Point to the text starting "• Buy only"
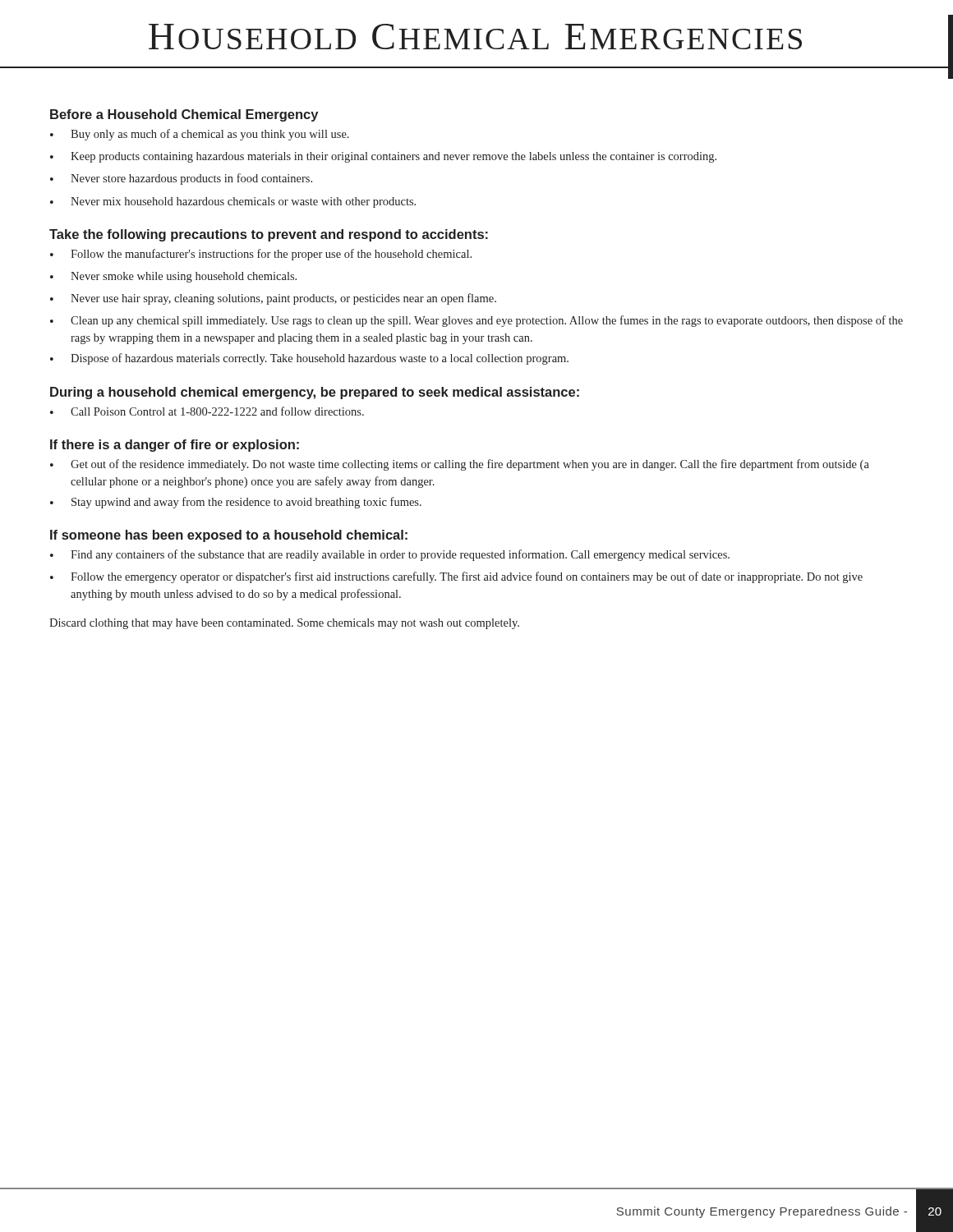The width and height of the screenshot is (953, 1232). point(200,135)
